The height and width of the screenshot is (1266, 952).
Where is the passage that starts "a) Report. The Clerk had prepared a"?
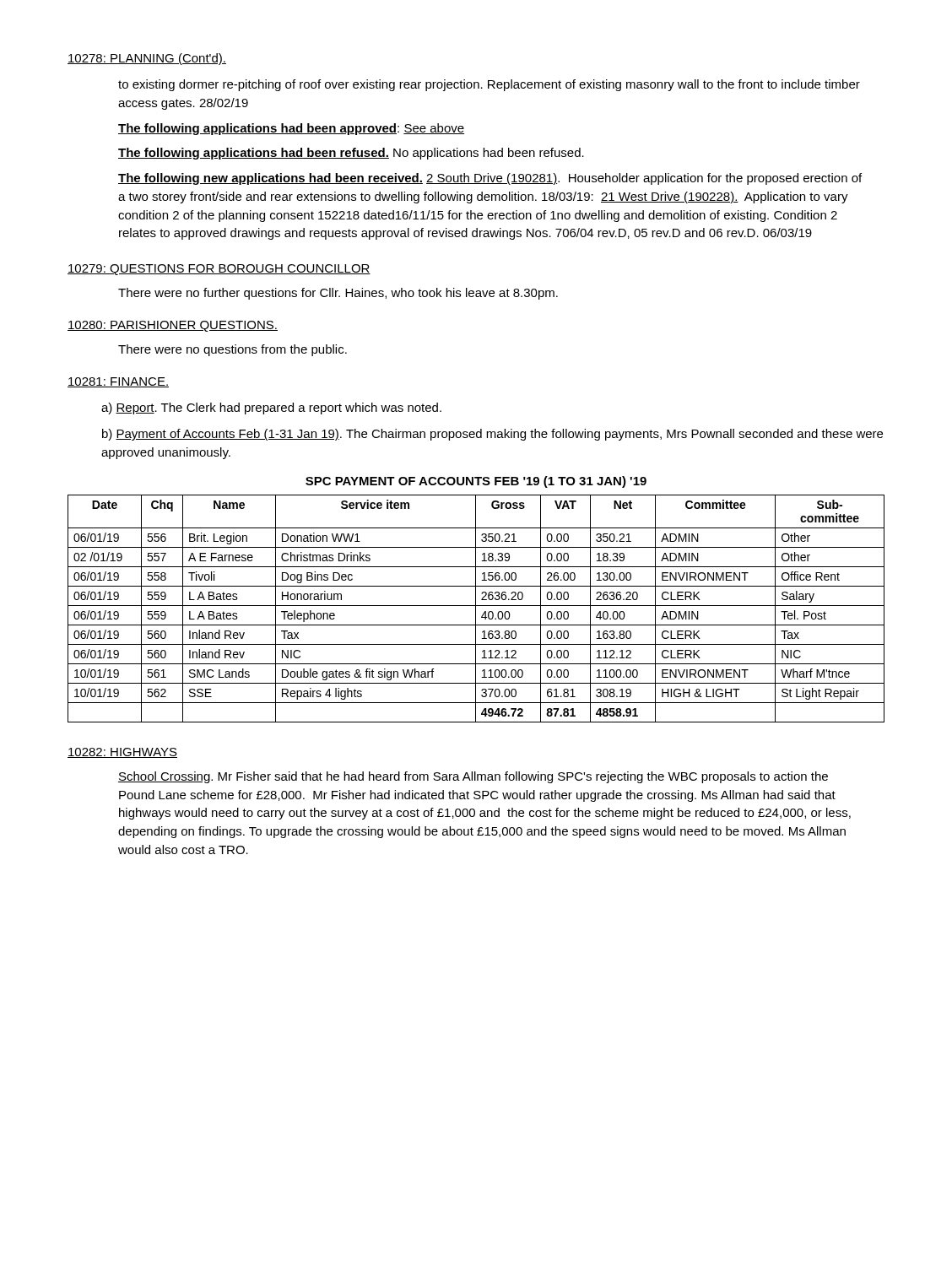[272, 407]
